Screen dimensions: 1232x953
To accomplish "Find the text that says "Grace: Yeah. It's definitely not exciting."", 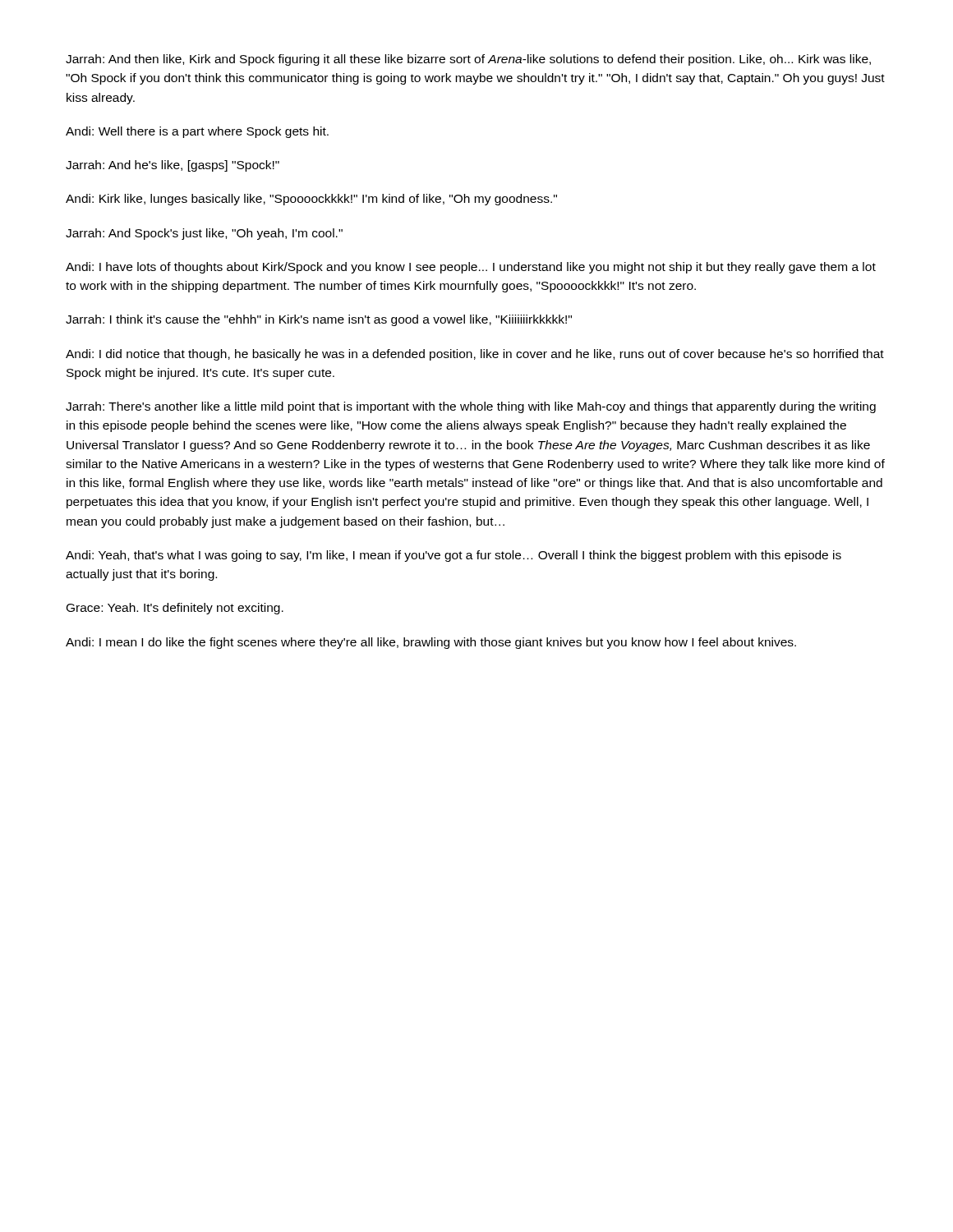I will point(175,608).
